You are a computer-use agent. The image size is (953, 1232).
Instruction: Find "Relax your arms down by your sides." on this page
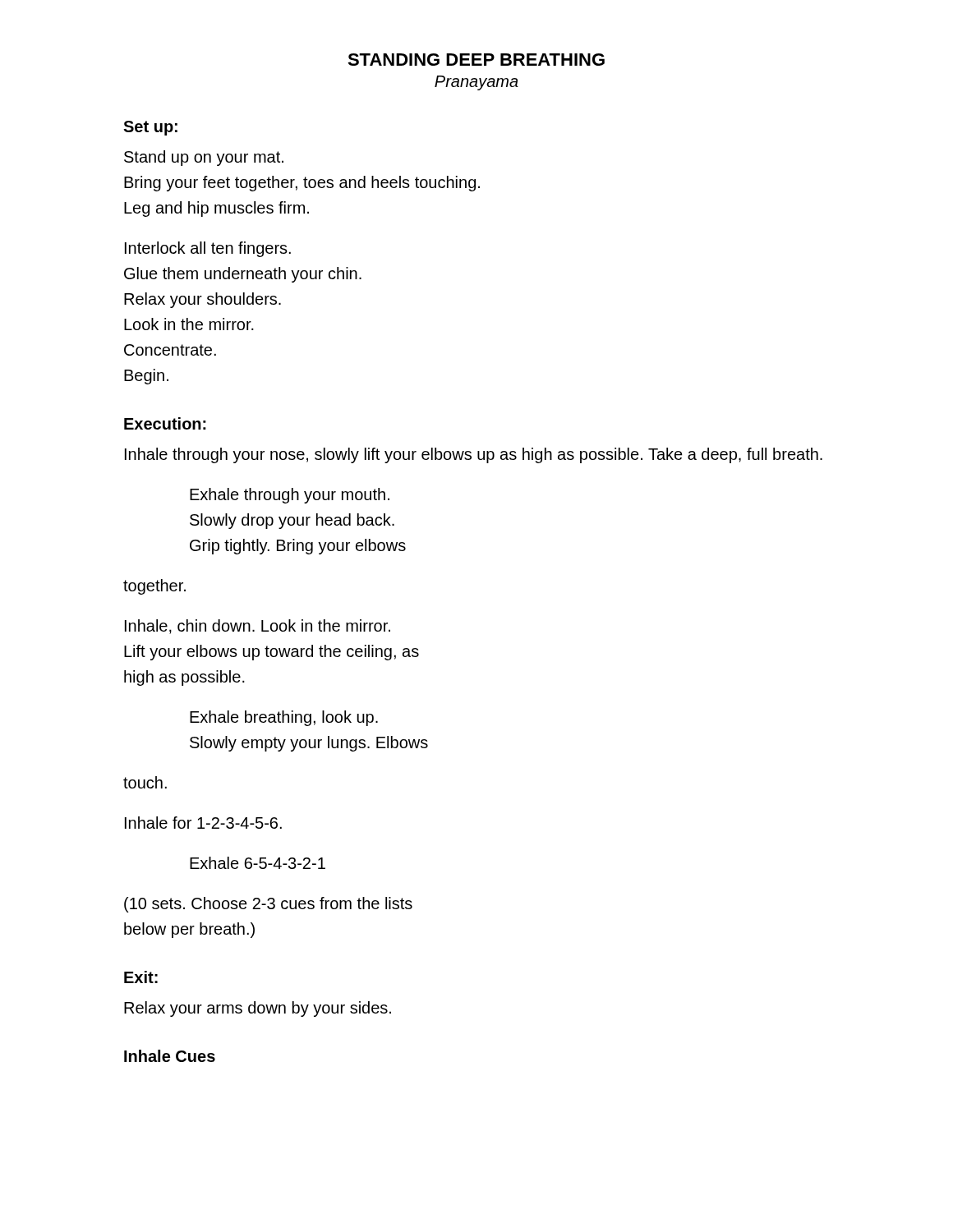click(x=258, y=1008)
